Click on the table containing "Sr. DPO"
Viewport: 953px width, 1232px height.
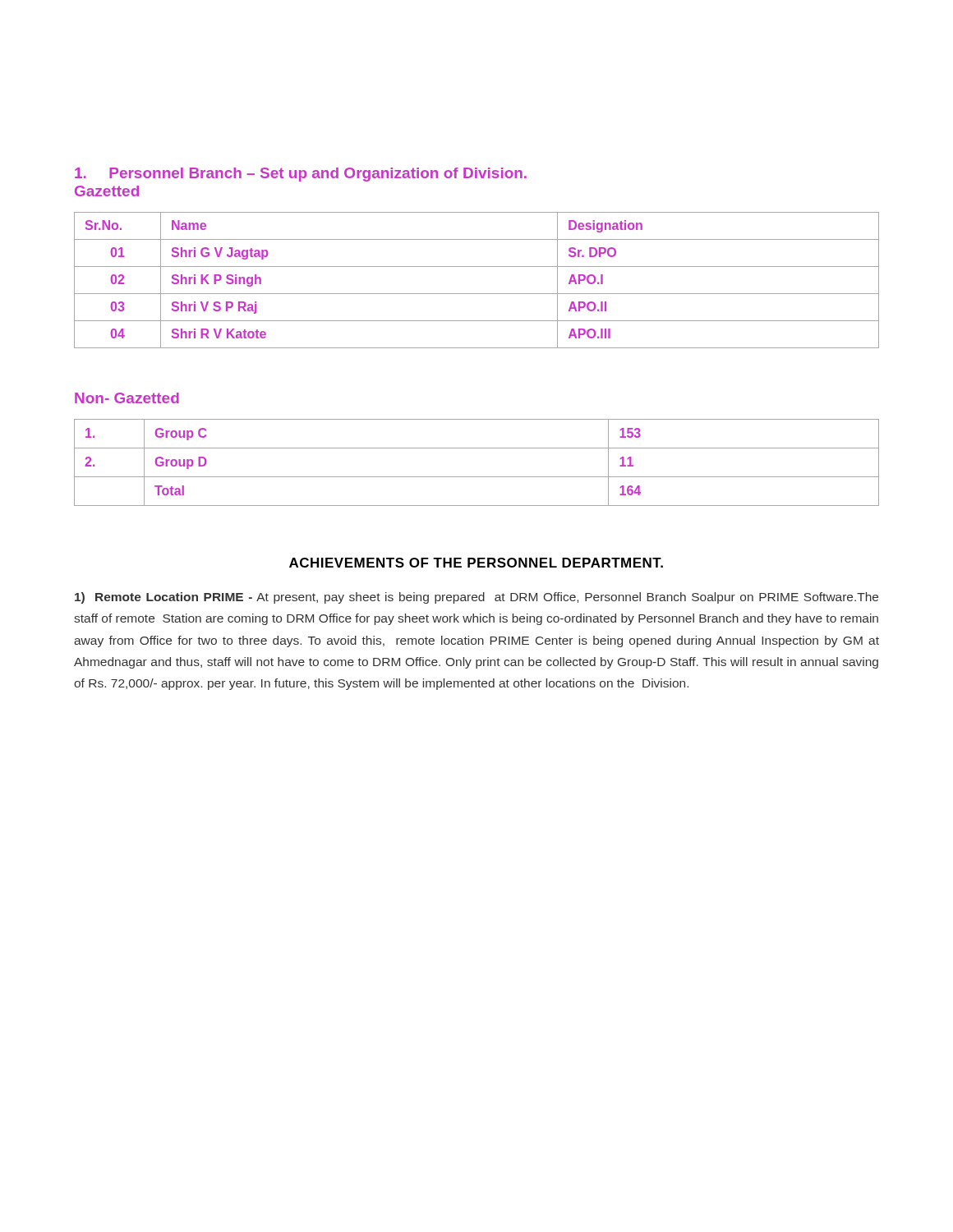tap(476, 280)
